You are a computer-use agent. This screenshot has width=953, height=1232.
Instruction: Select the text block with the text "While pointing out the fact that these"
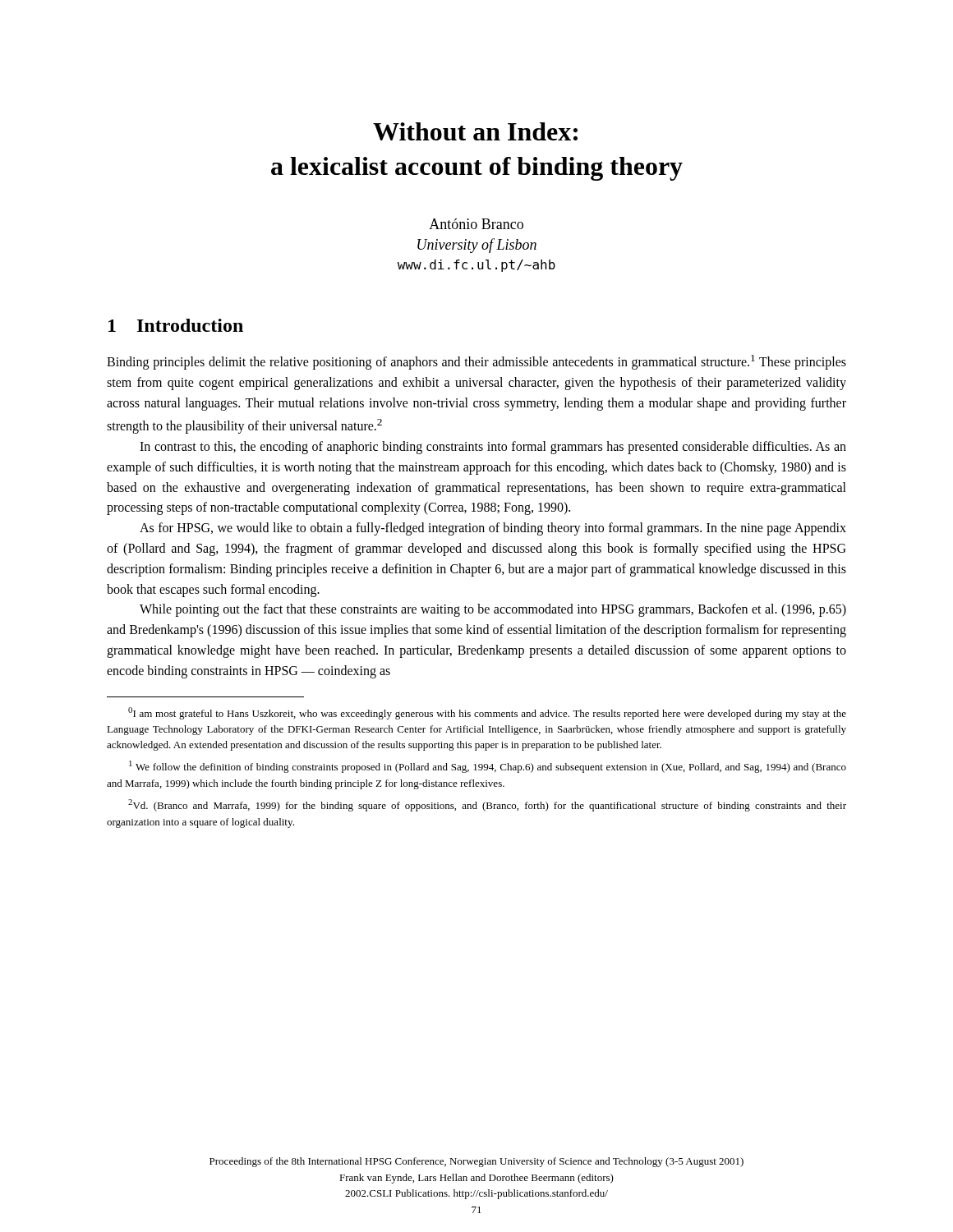[476, 641]
